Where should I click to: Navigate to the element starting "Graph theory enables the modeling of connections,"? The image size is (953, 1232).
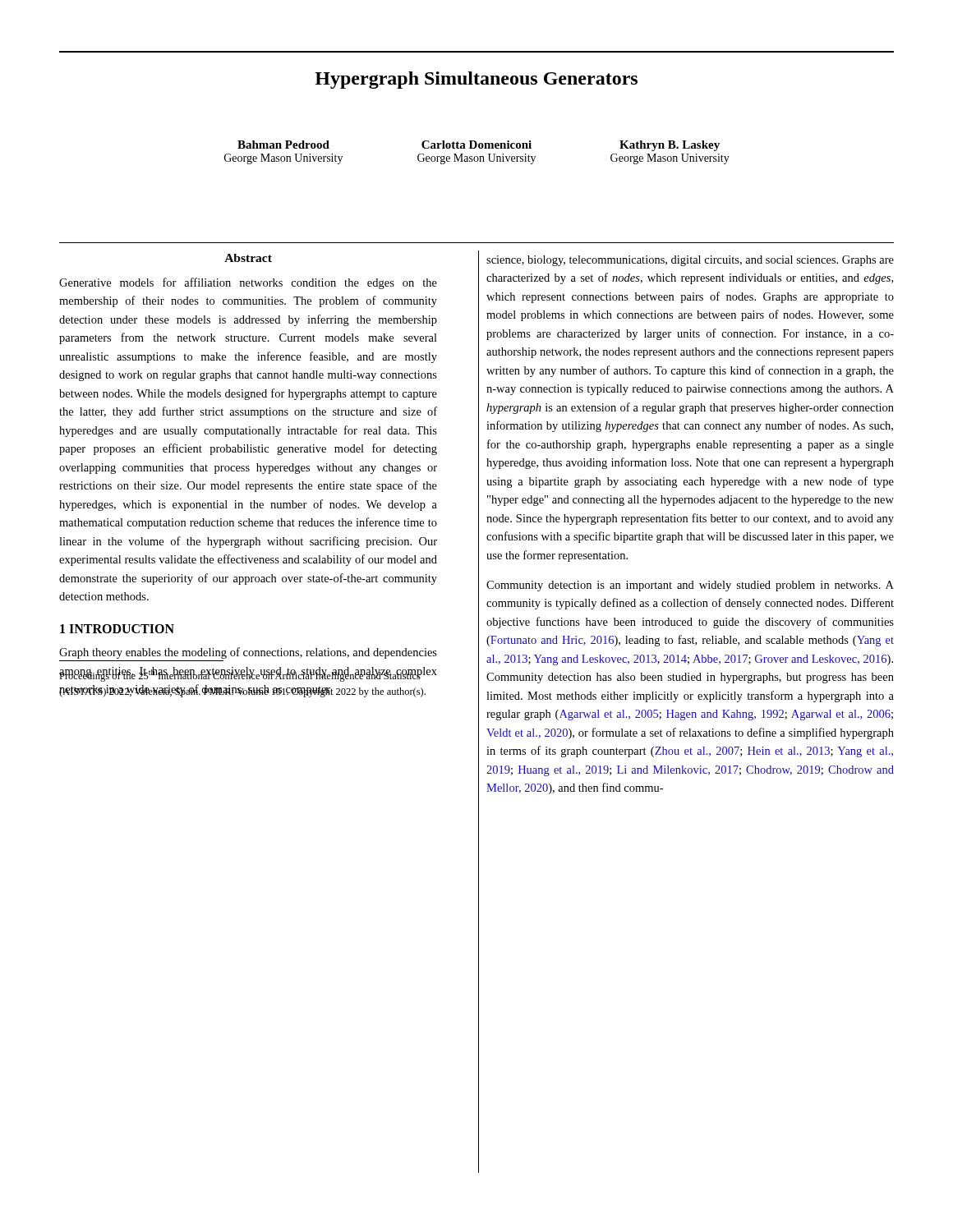pyautogui.click(x=248, y=671)
